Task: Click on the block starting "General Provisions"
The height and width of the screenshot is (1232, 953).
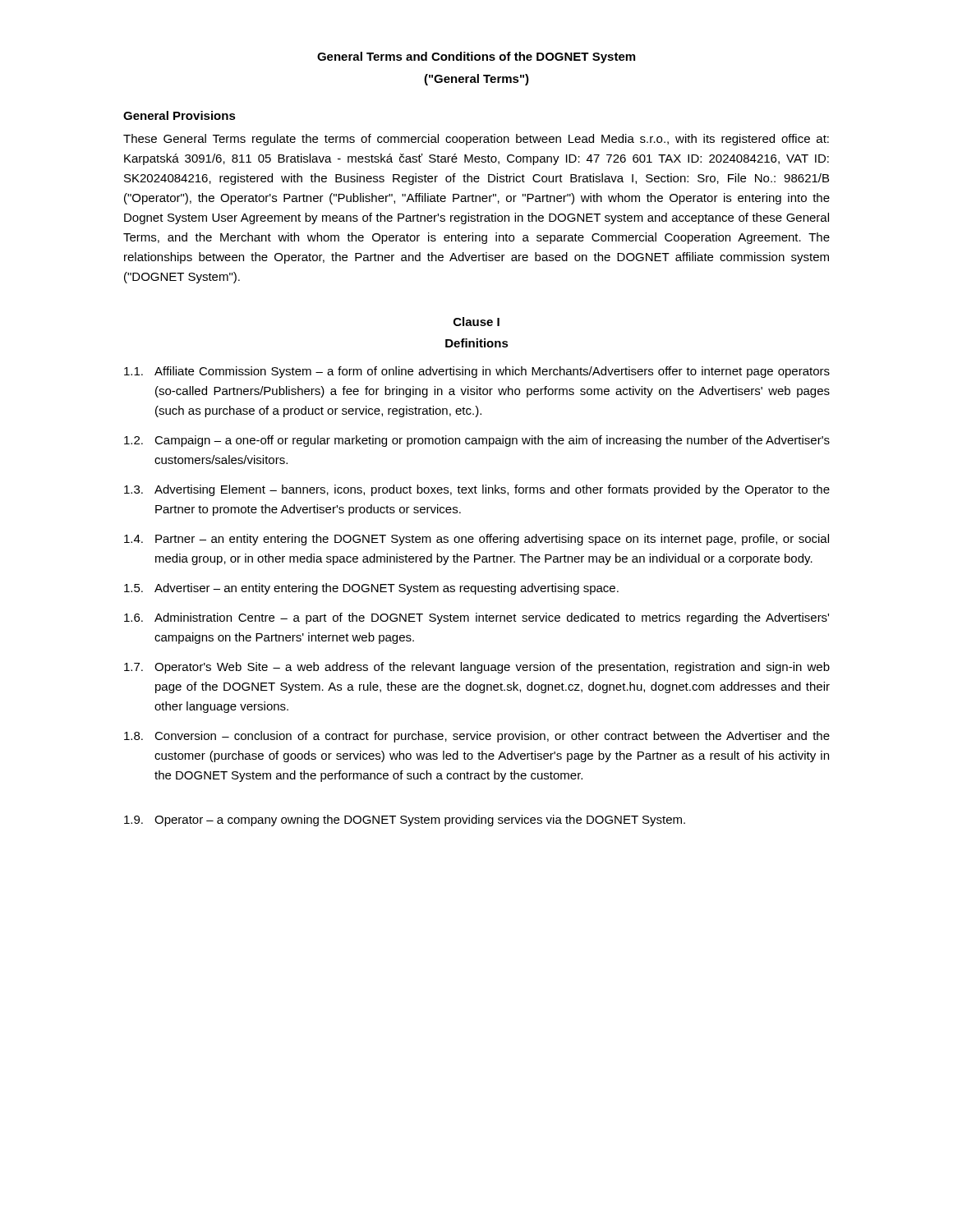Action: pyautogui.click(x=179, y=115)
